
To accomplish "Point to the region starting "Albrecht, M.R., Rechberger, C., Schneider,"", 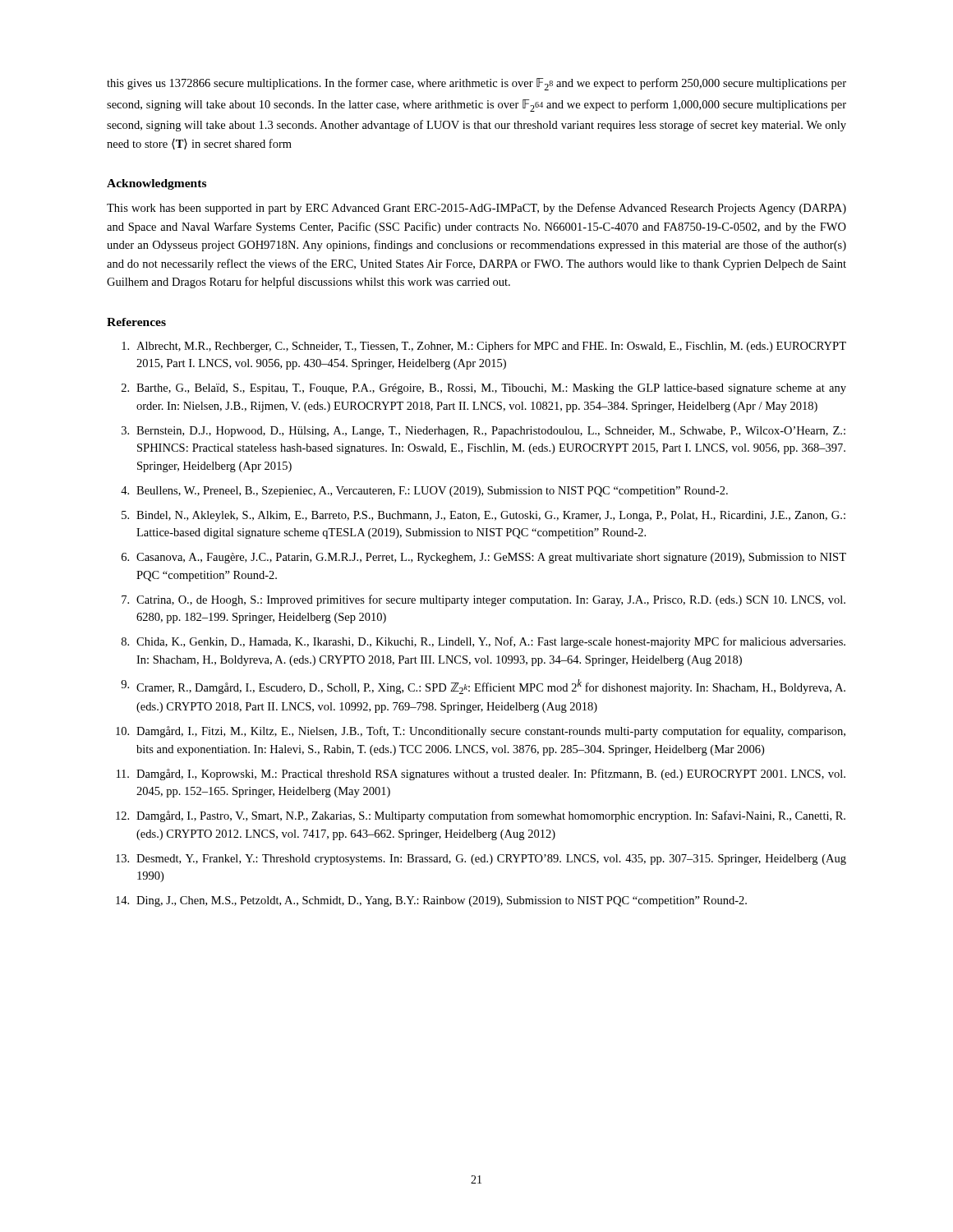I will (x=476, y=355).
